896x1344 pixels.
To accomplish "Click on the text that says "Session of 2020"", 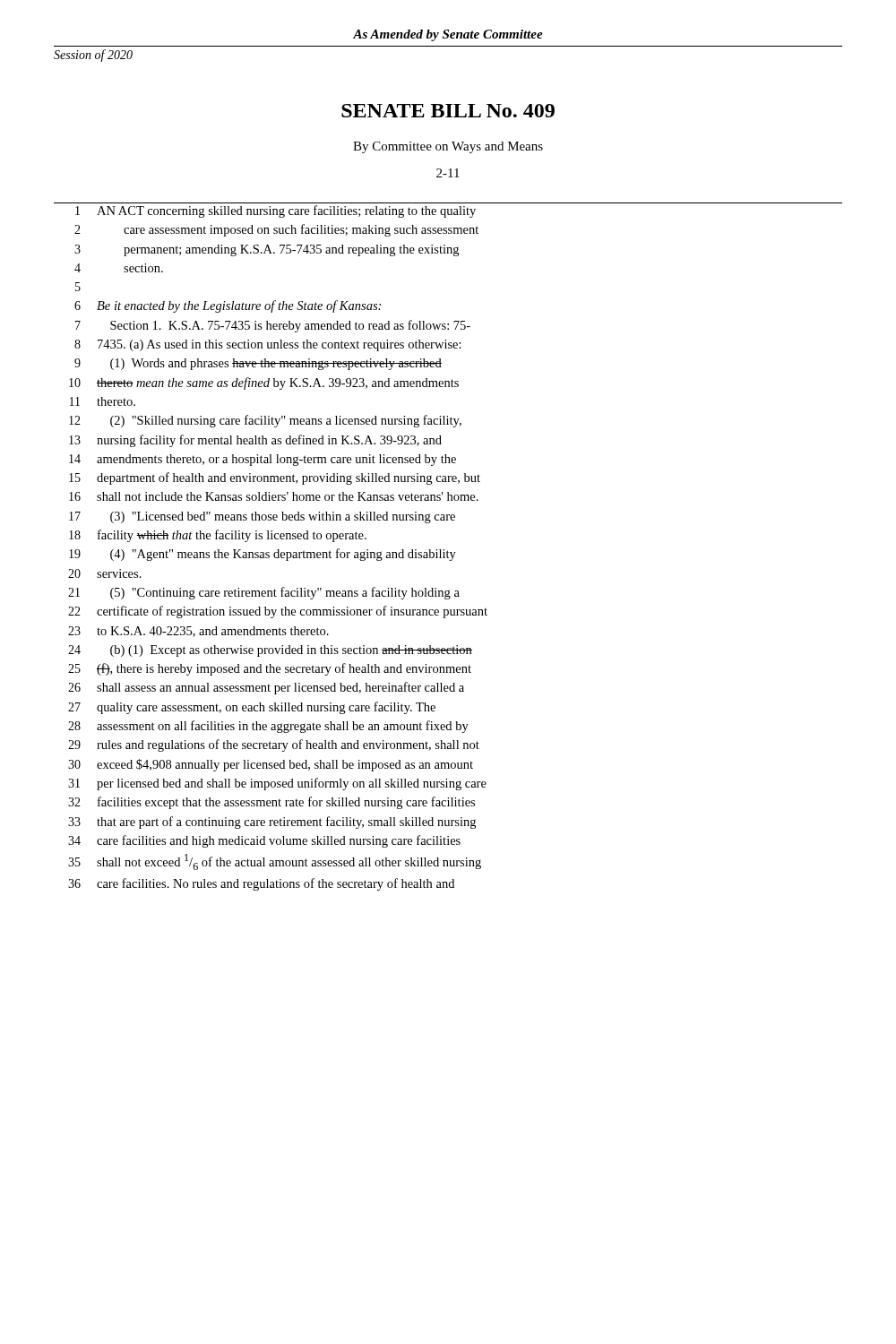I will [93, 55].
